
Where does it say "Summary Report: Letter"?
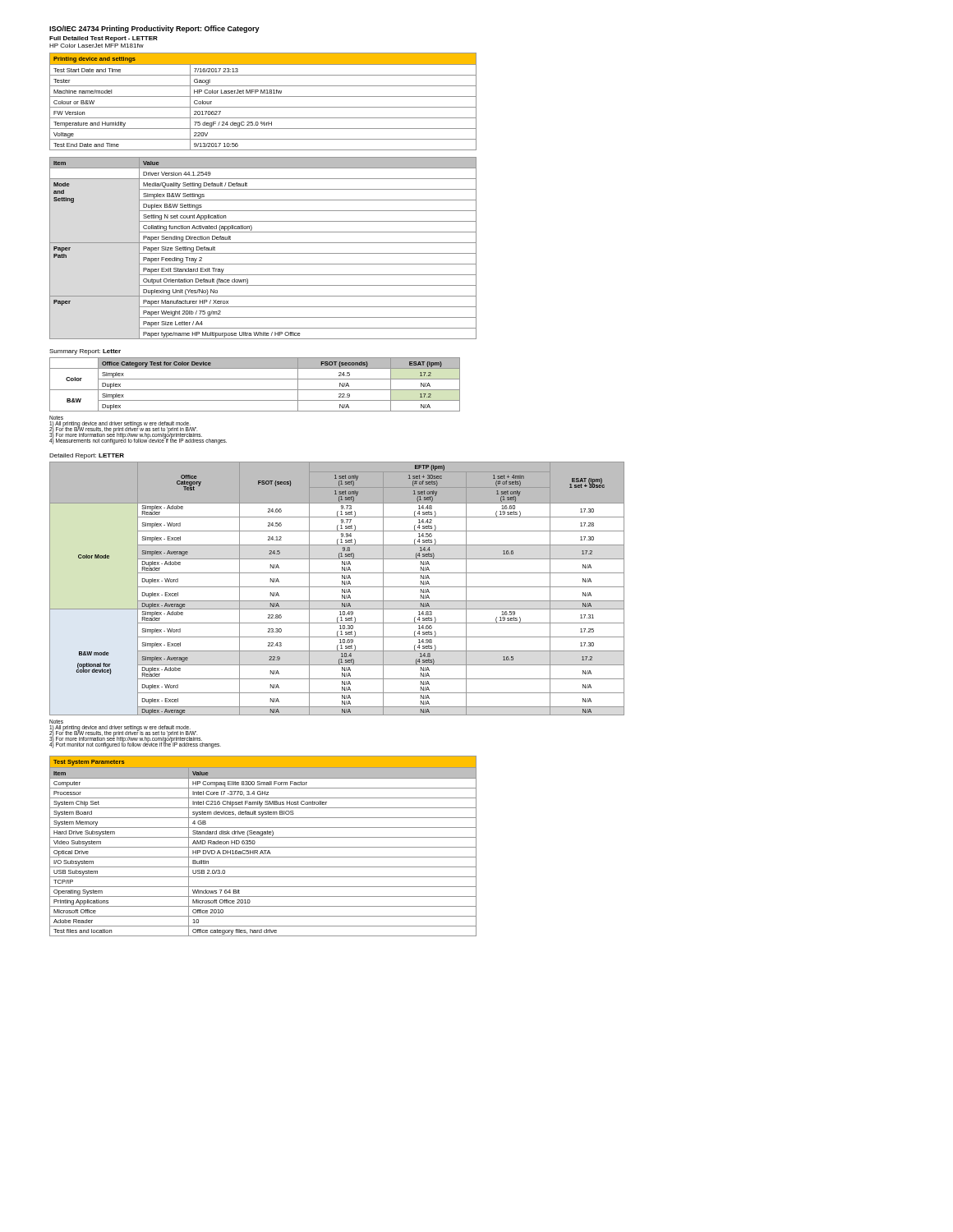pyautogui.click(x=85, y=351)
